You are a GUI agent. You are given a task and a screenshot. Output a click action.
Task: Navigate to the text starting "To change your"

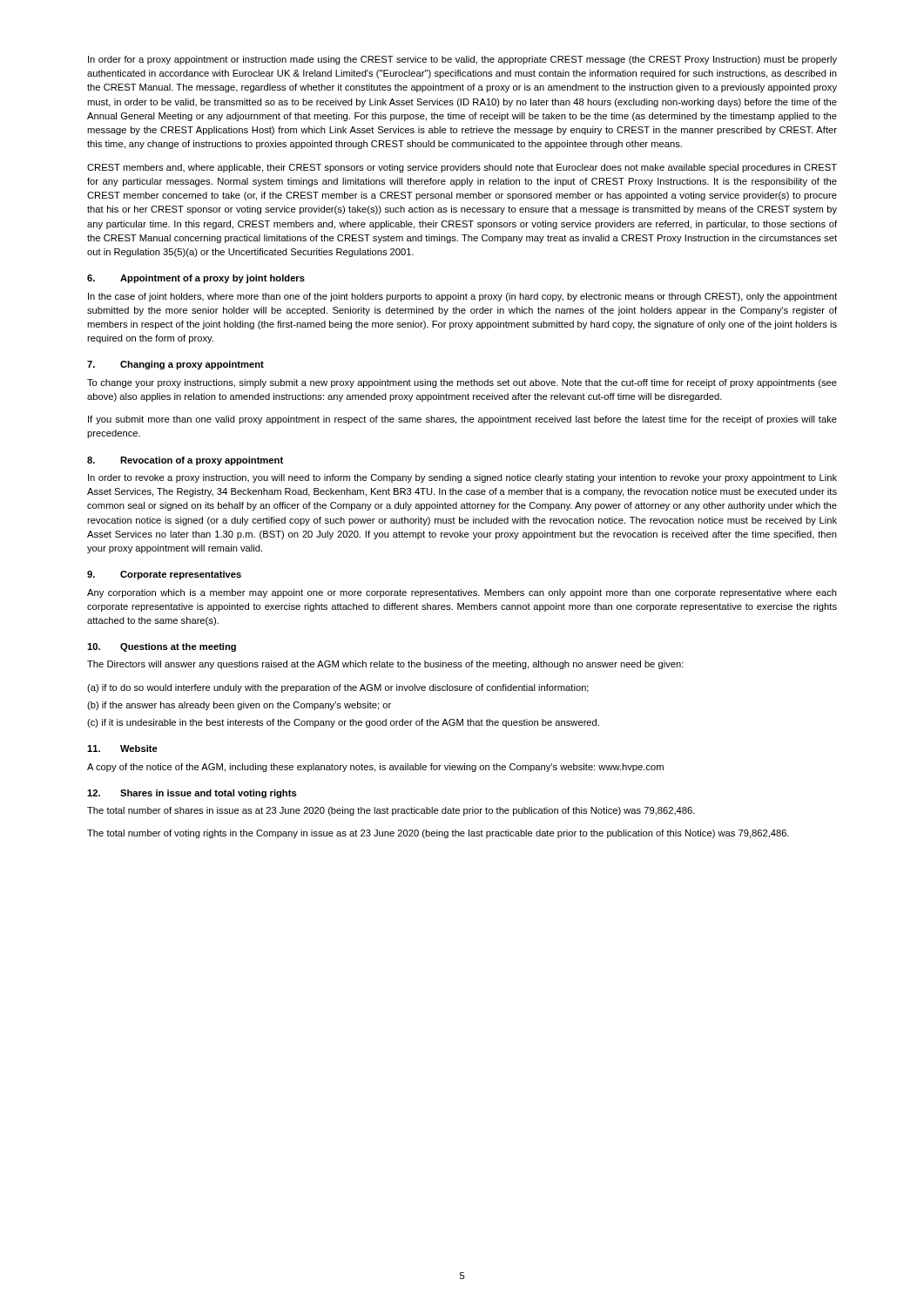(x=462, y=389)
